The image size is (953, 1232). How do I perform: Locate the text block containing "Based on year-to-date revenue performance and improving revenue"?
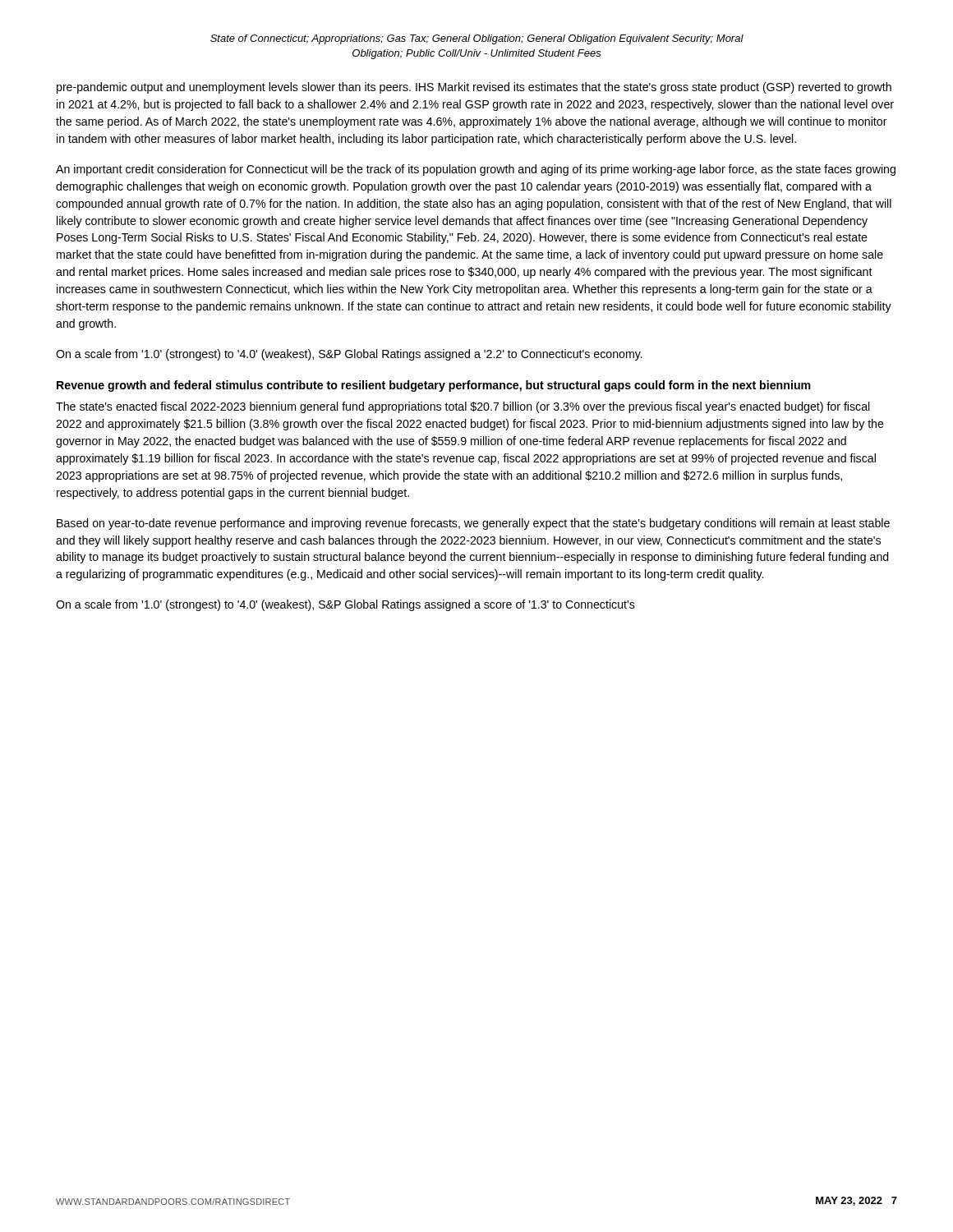point(473,549)
